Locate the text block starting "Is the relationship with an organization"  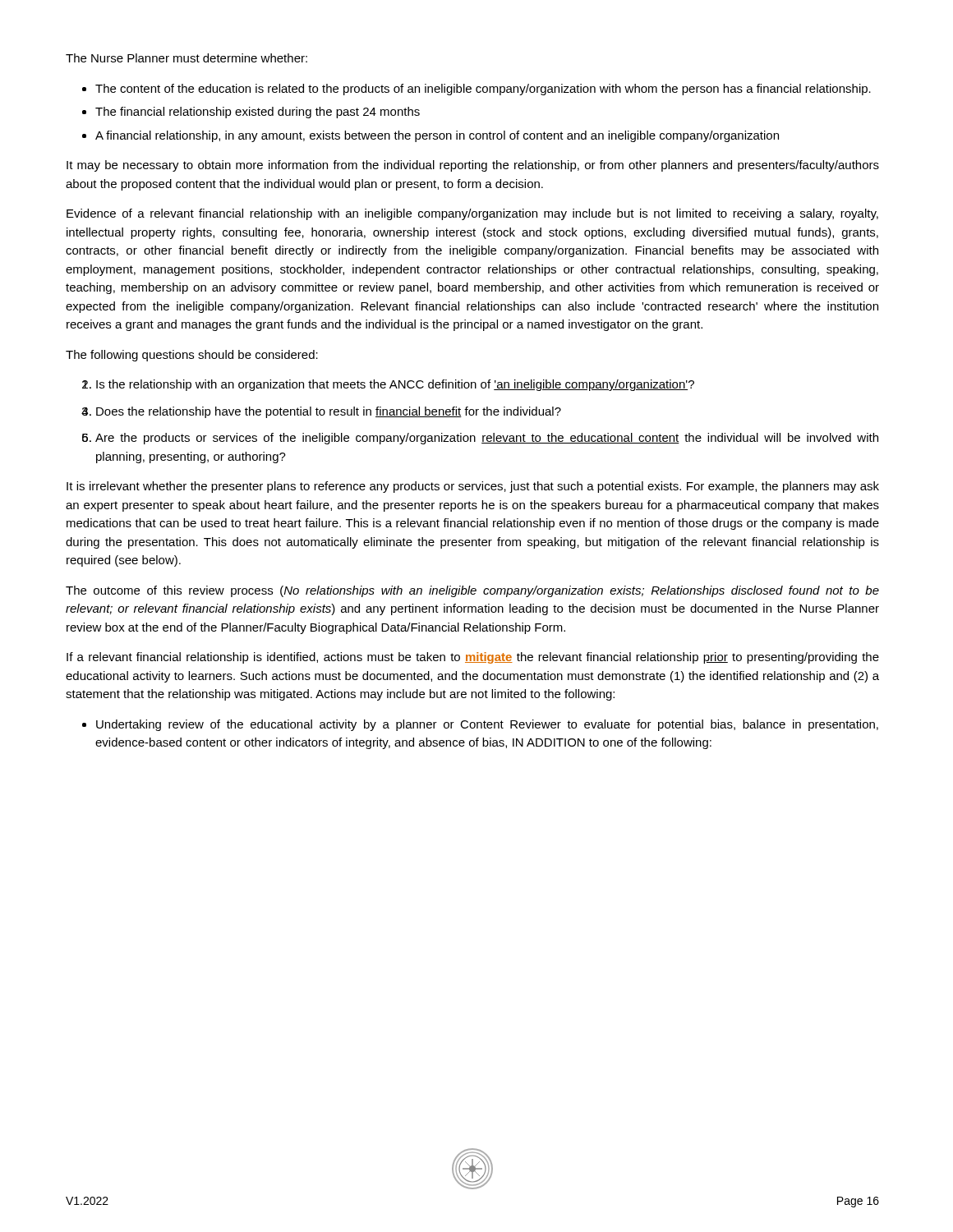coord(487,385)
